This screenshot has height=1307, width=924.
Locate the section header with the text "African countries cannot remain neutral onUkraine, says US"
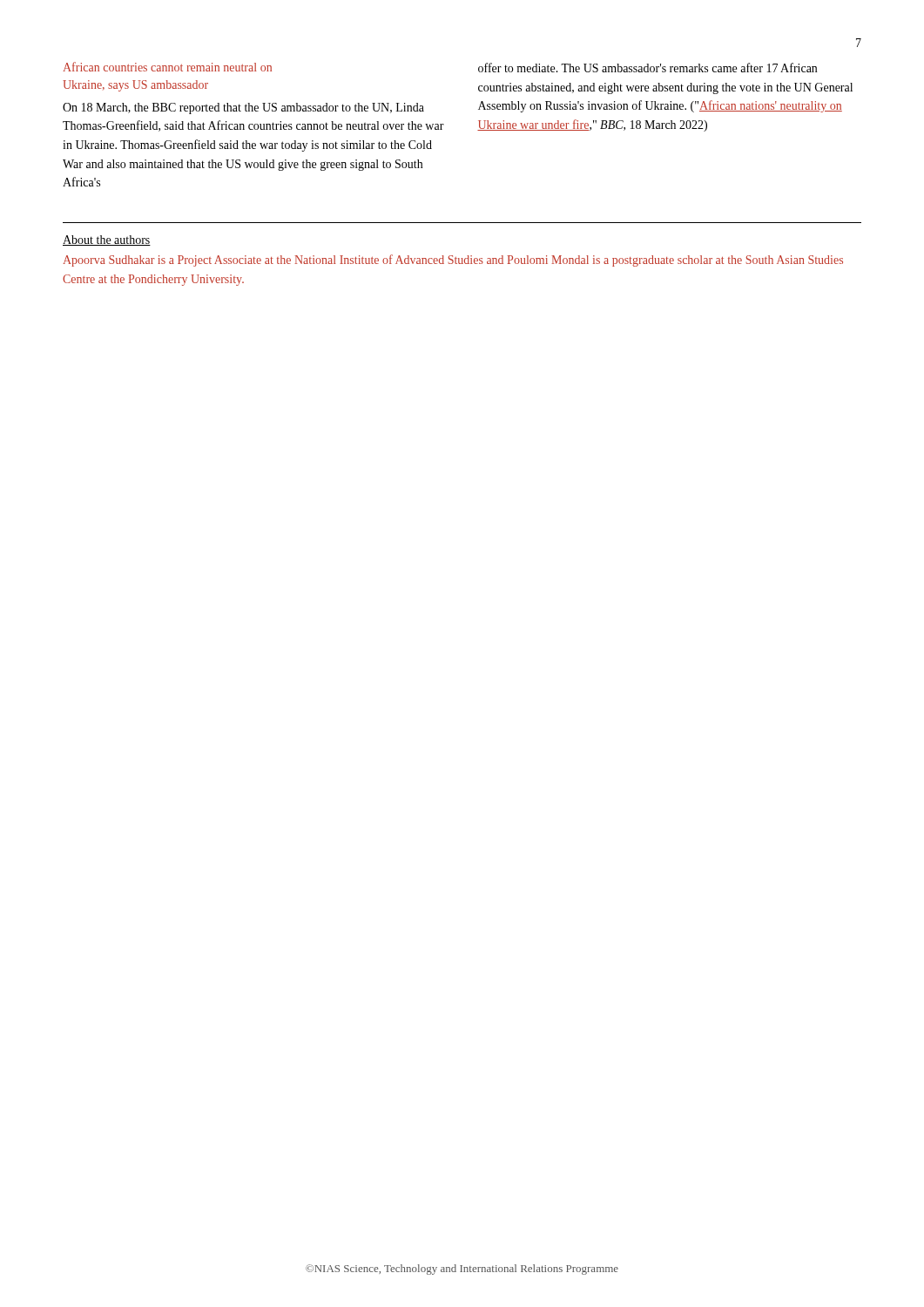coord(255,77)
